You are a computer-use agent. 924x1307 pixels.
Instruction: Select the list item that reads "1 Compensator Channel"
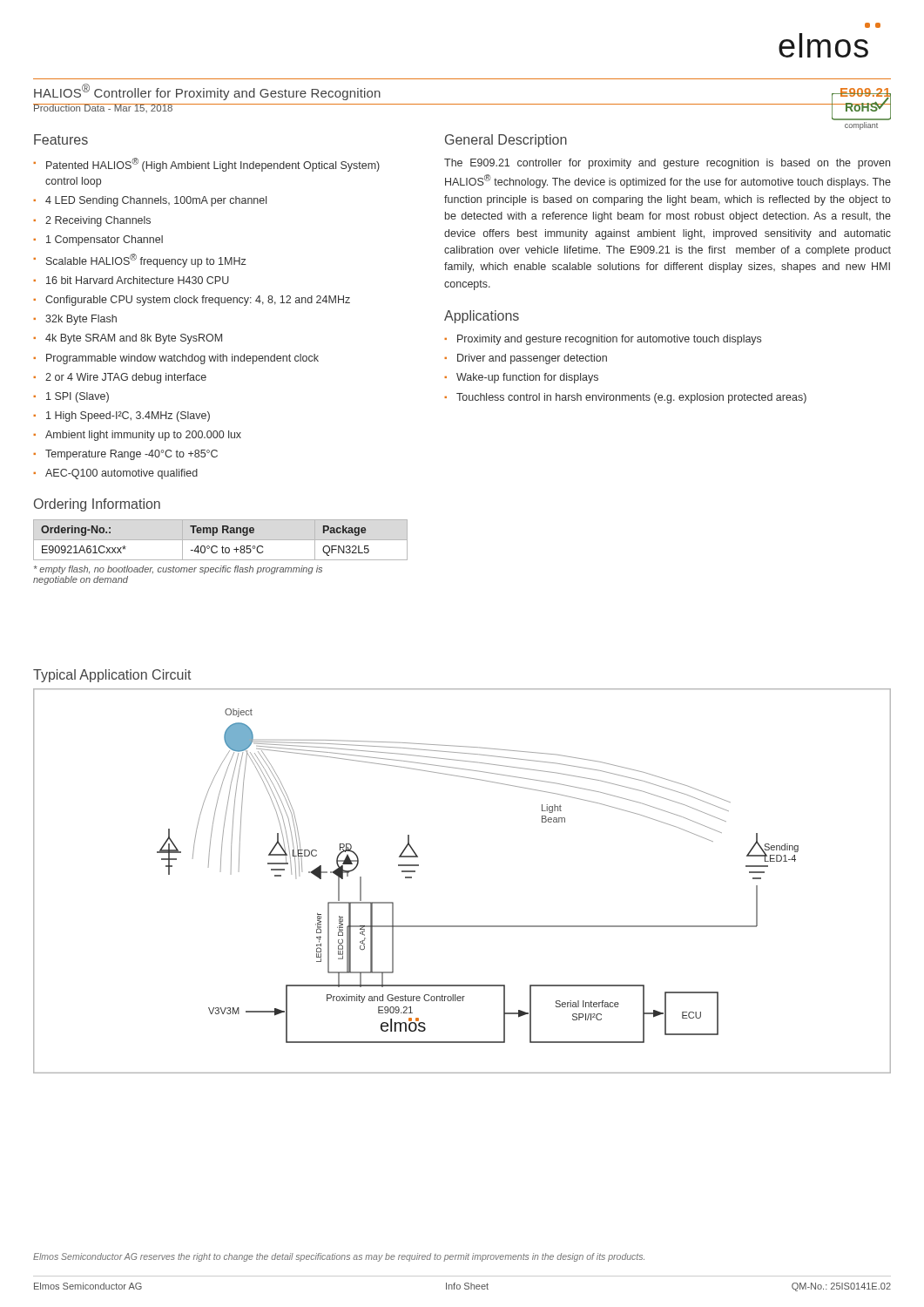click(x=98, y=240)
